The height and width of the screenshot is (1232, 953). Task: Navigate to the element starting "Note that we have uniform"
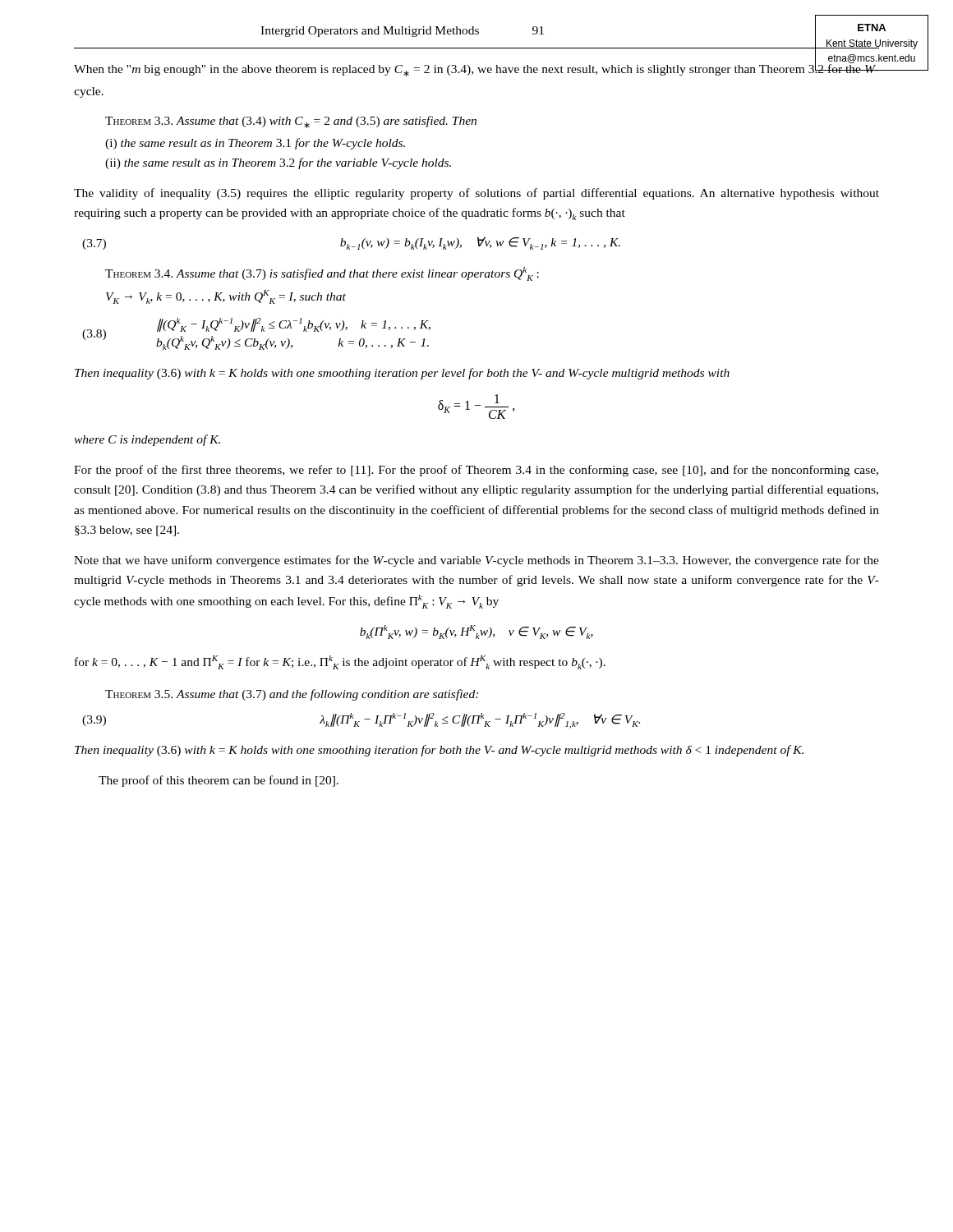(x=476, y=581)
